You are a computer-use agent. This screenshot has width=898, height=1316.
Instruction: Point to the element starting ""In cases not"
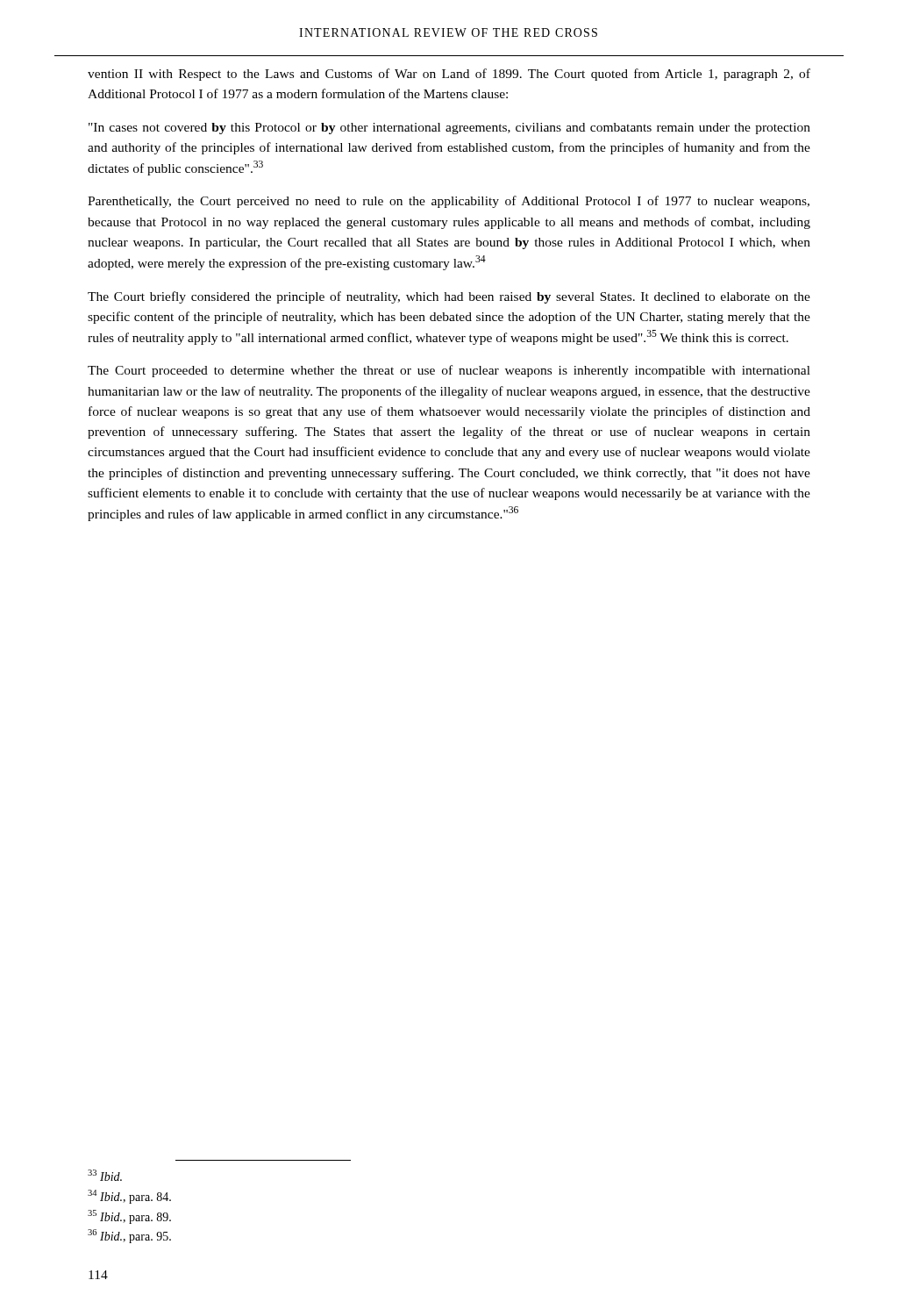coord(449,147)
